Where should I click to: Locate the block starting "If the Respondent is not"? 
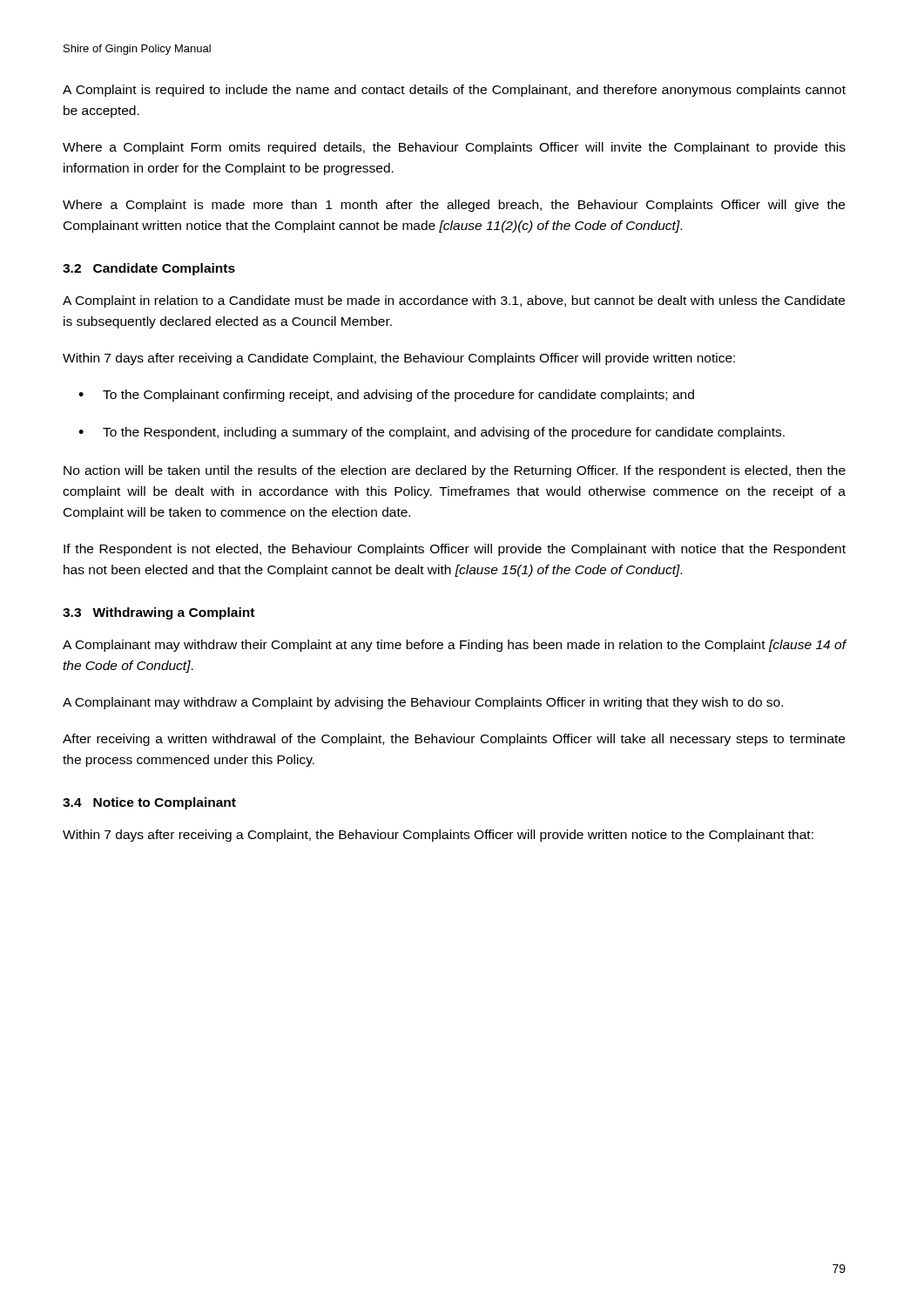(454, 559)
